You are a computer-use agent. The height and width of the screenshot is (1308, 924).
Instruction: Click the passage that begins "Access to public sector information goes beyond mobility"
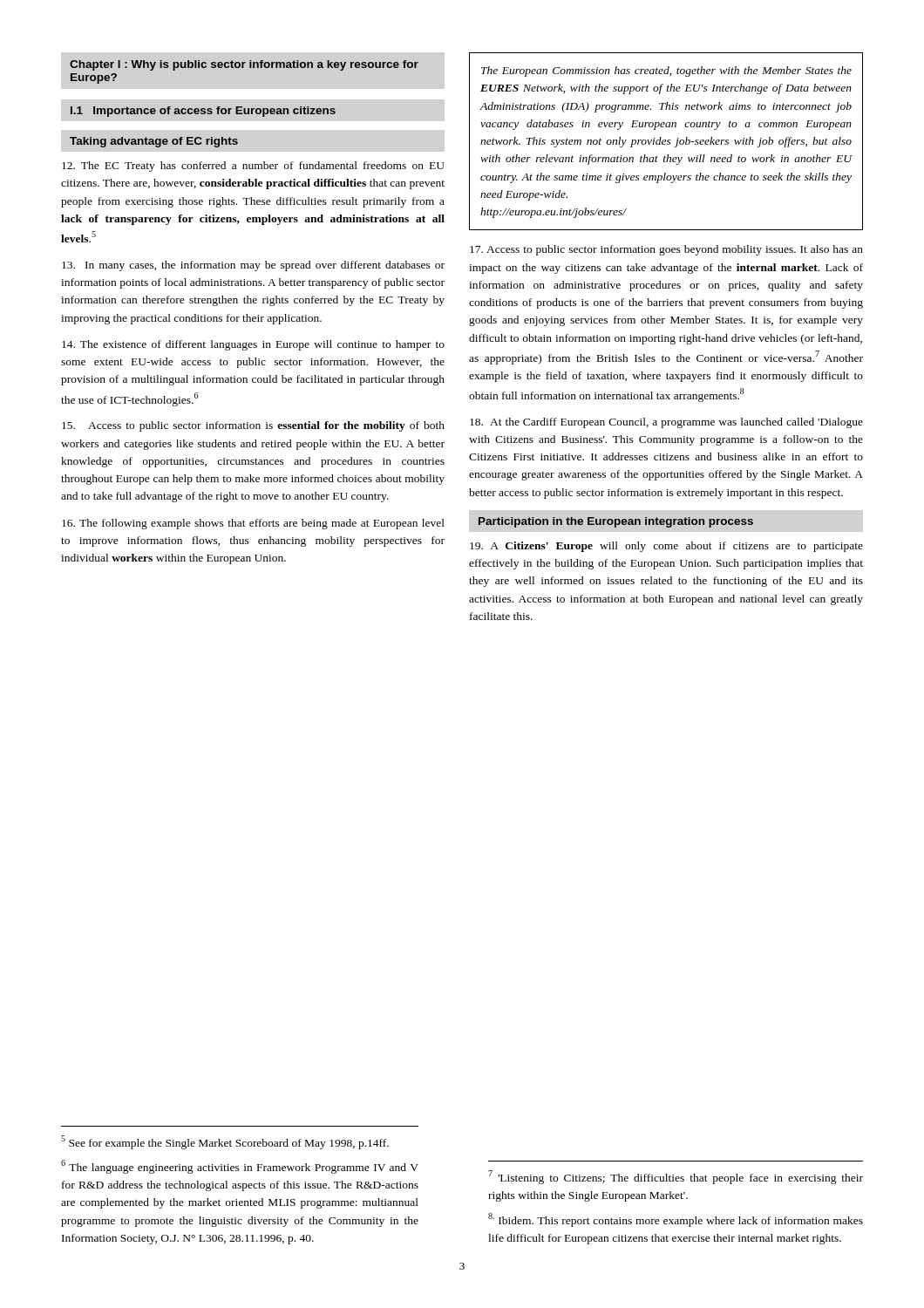(x=666, y=322)
